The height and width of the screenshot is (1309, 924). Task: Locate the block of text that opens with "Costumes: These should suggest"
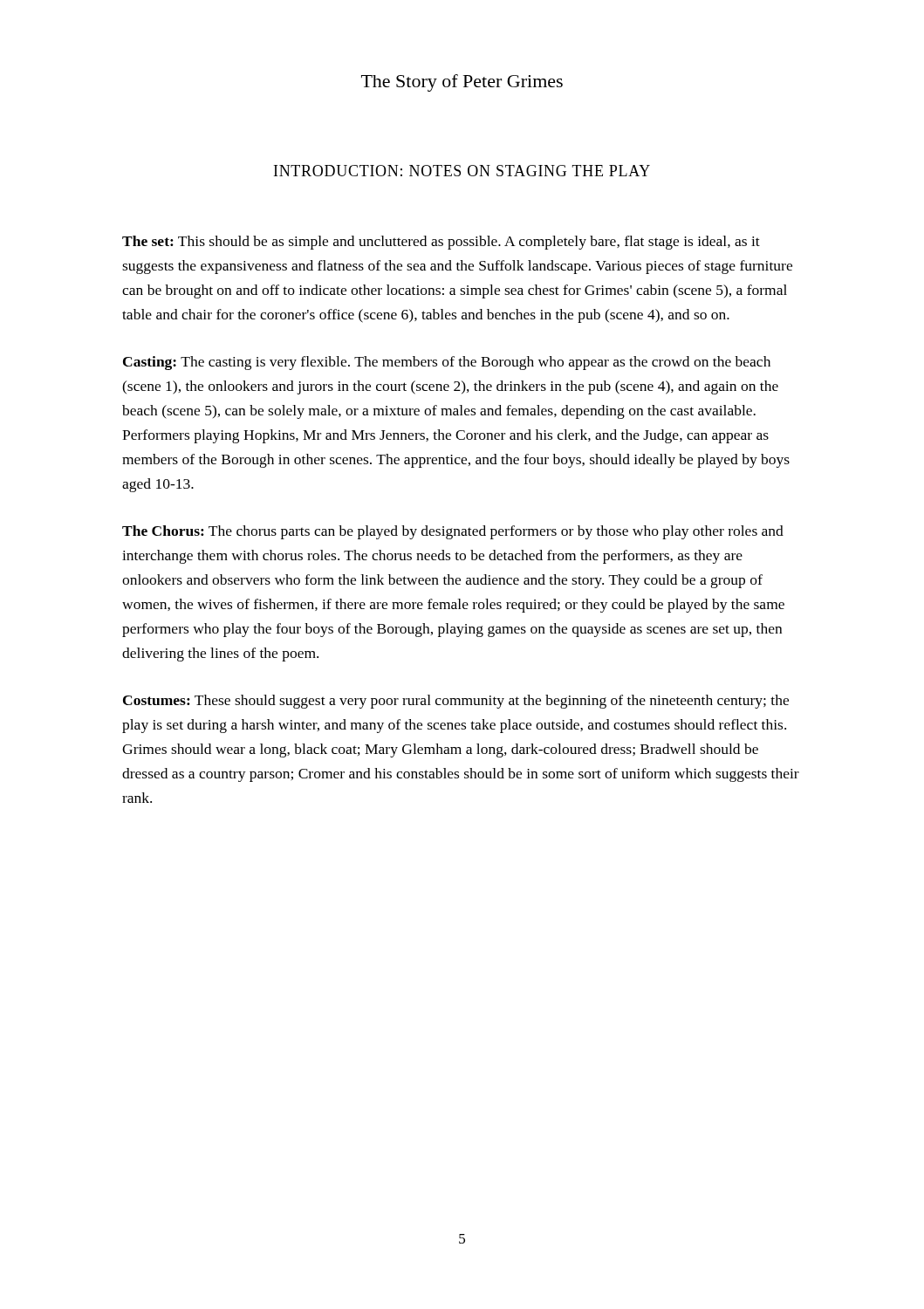click(x=461, y=749)
